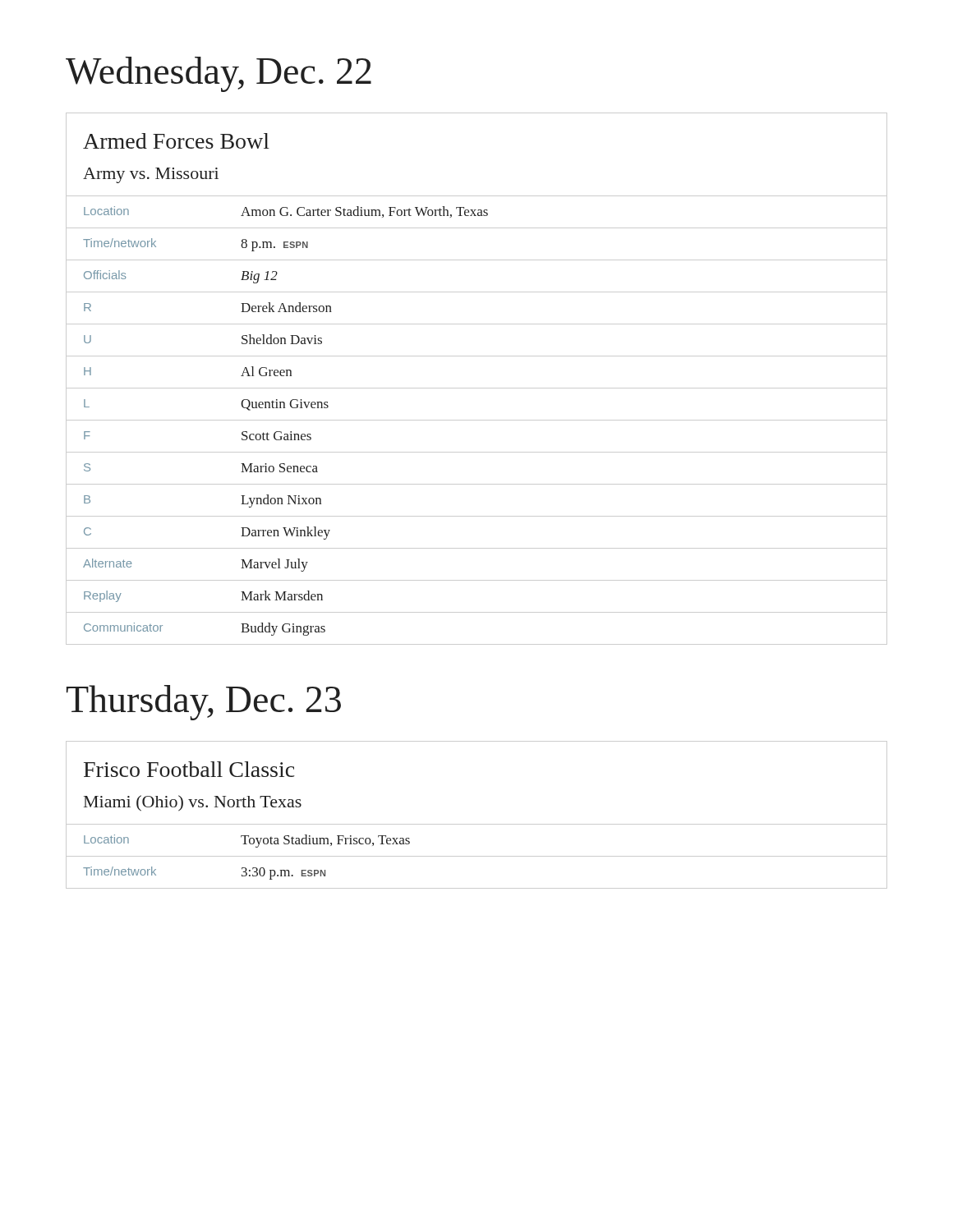Click on the text starting "Wednesday, Dec. 22"
Image resolution: width=953 pixels, height=1232 pixels.
click(x=219, y=71)
